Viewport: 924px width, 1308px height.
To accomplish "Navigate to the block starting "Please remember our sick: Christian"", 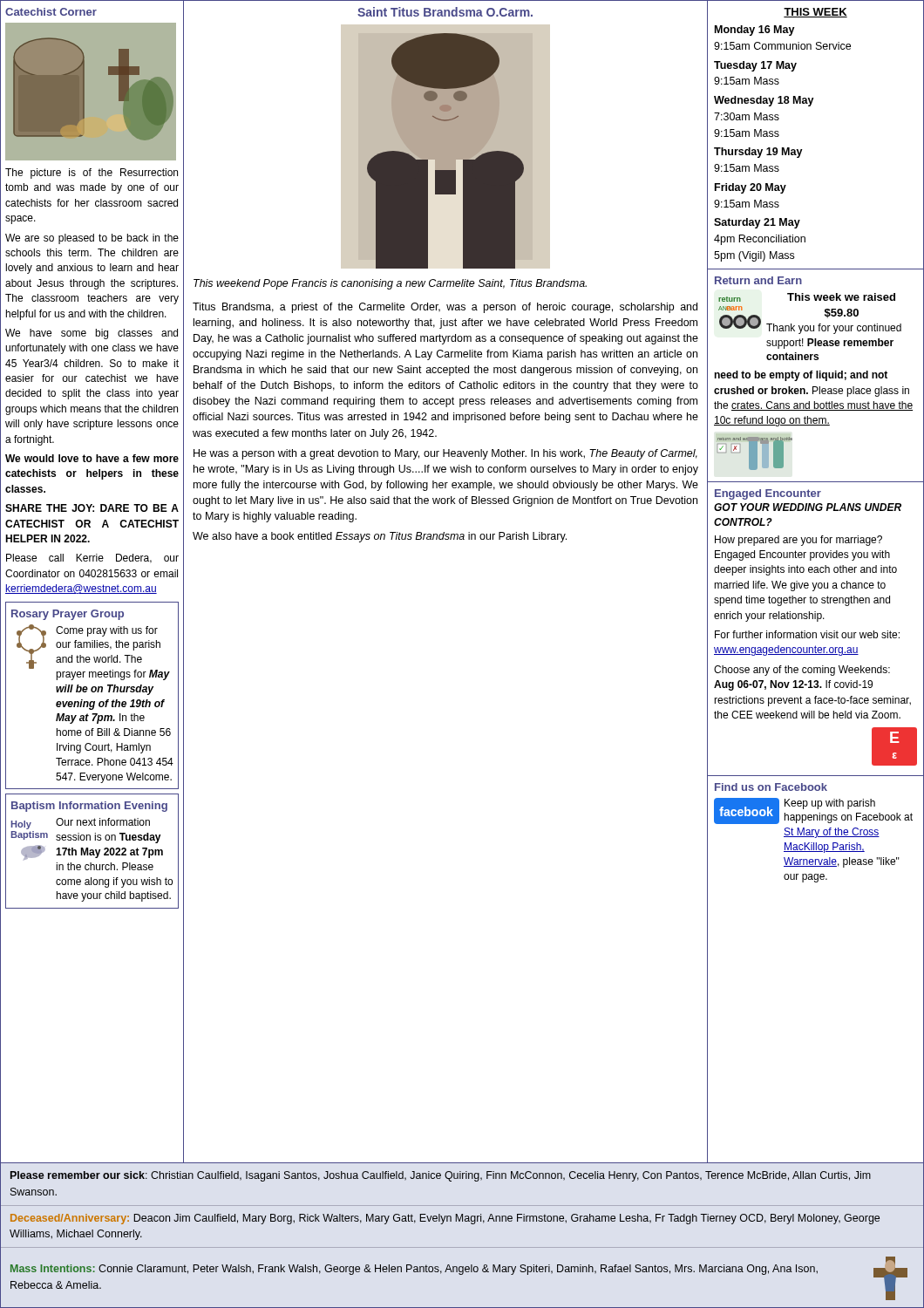I will (x=440, y=1184).
